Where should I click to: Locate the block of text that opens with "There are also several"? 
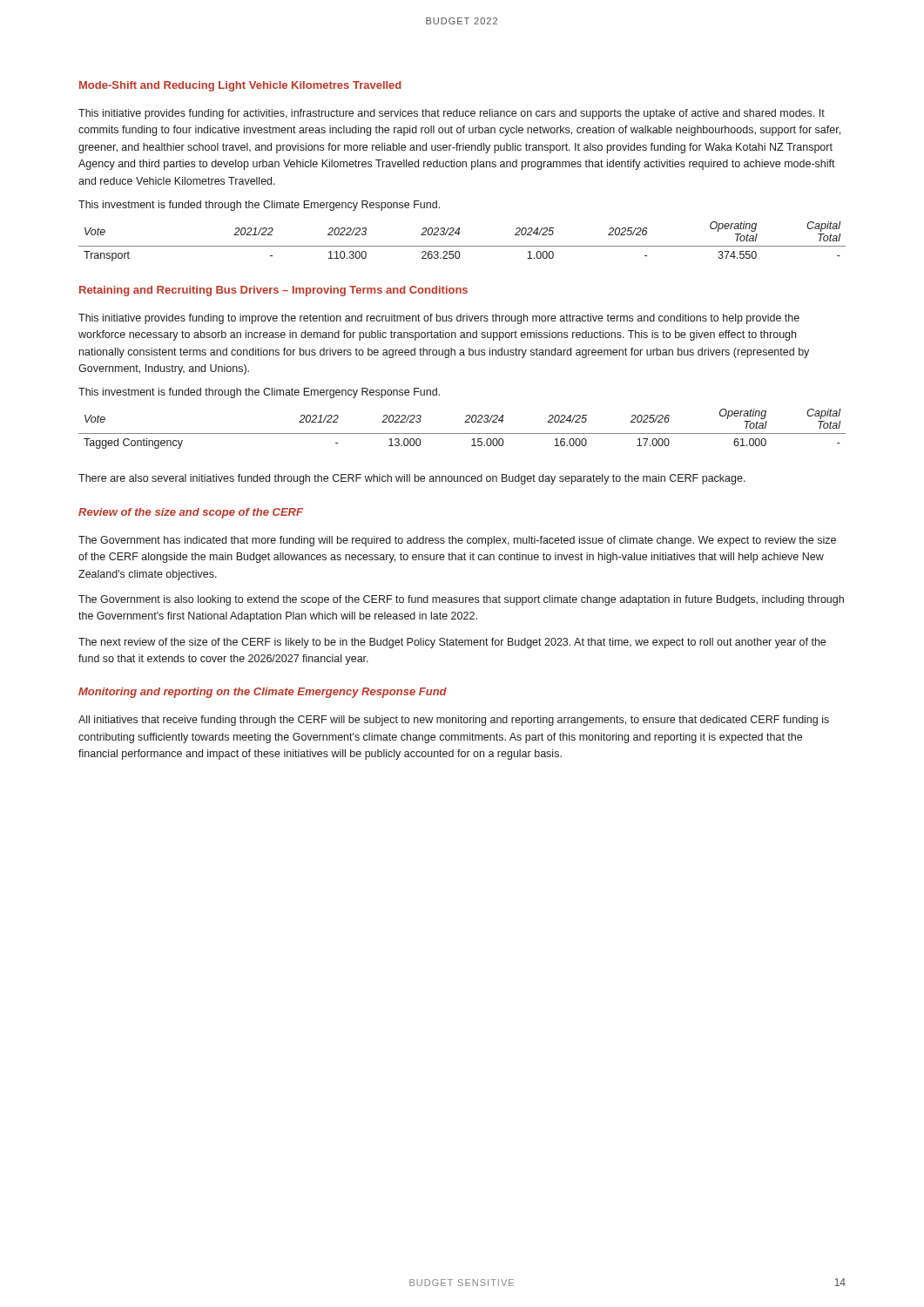pos(412,479)
